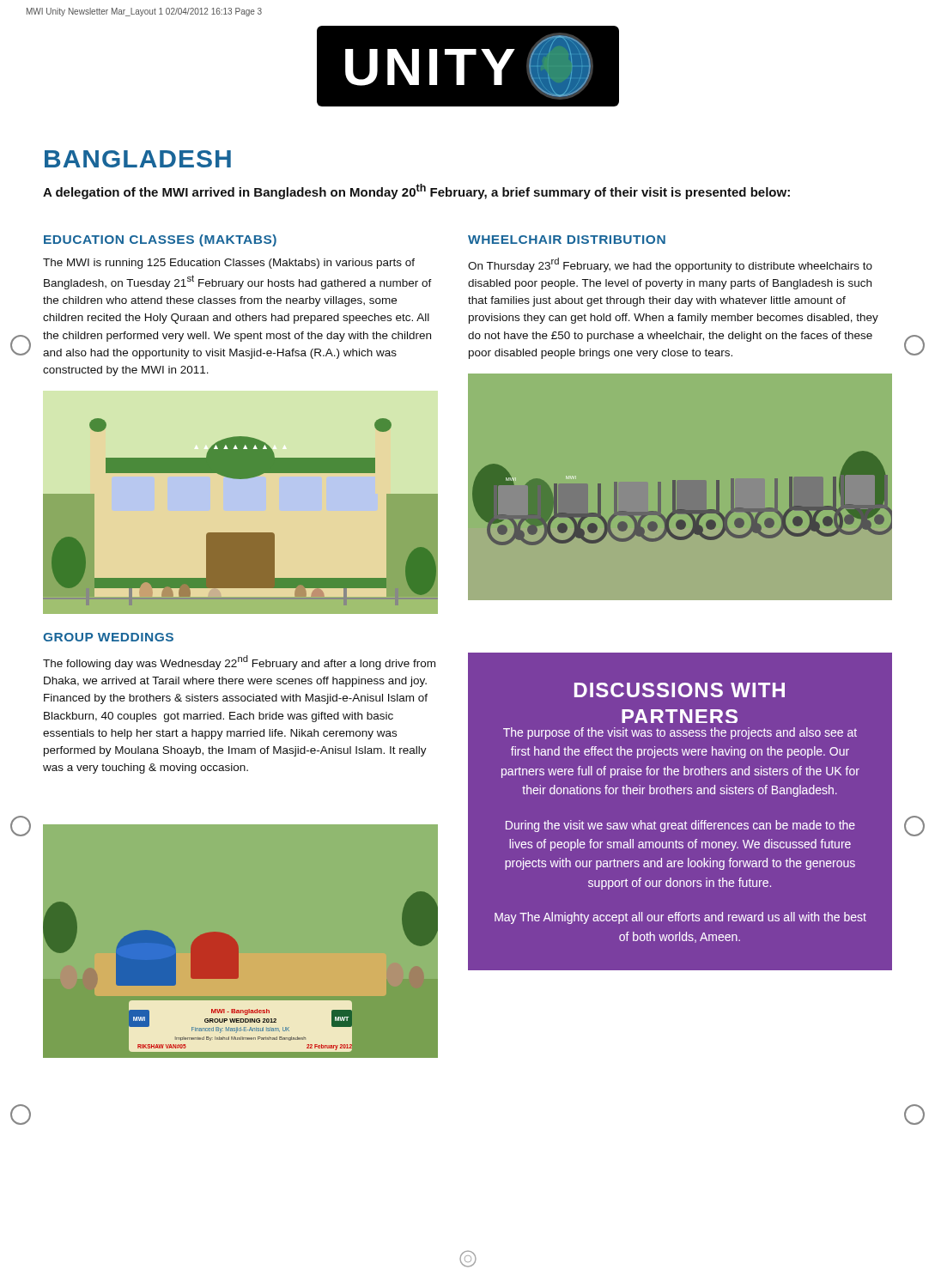Image resolution: width=935 pixels, height=1288 pixels.
Task: Find the passage starting "The MWI is running 125 Education"
Action: pos(237,316)
